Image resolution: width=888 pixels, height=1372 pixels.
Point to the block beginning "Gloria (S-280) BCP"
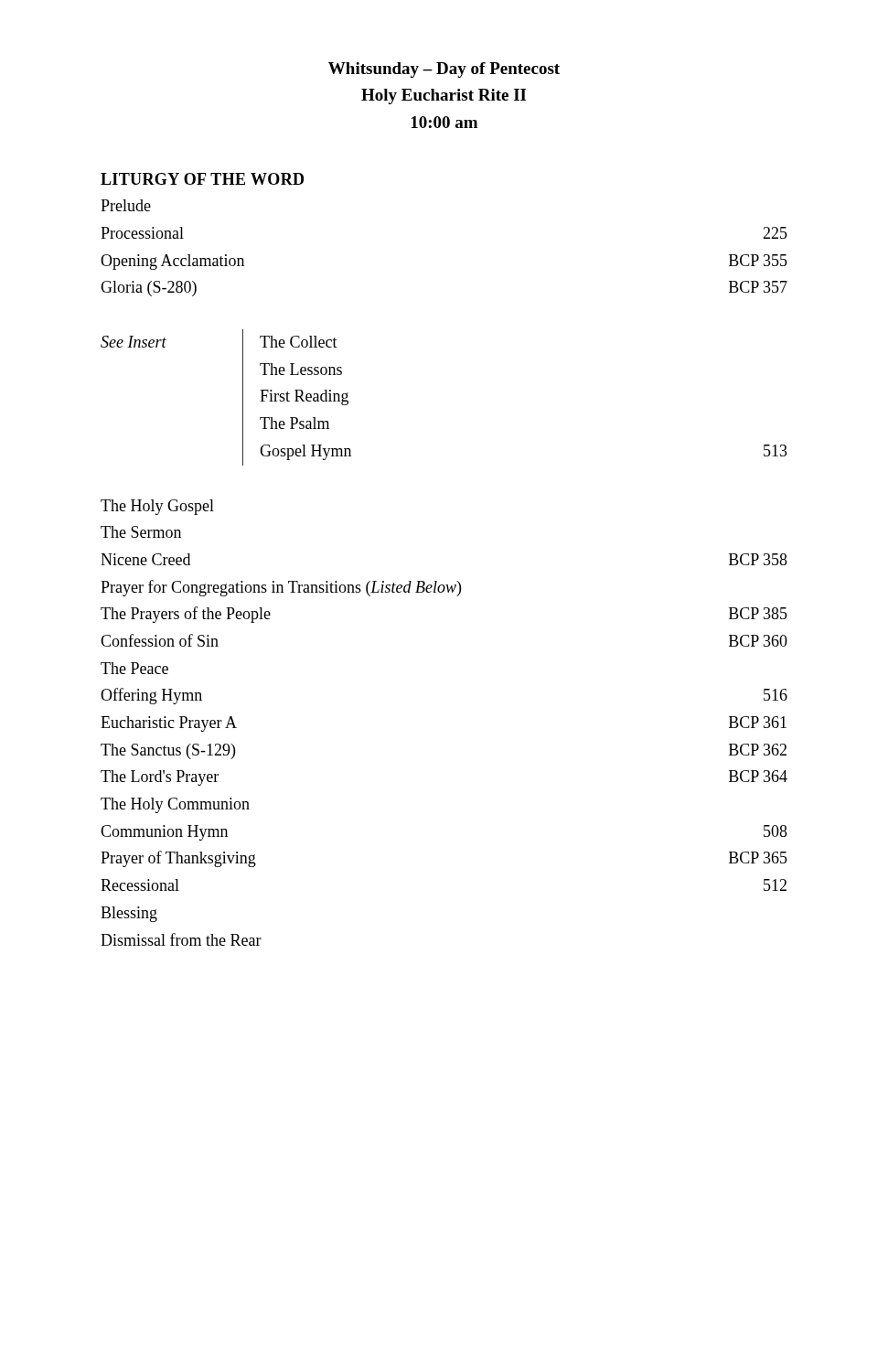click(149, 289)
